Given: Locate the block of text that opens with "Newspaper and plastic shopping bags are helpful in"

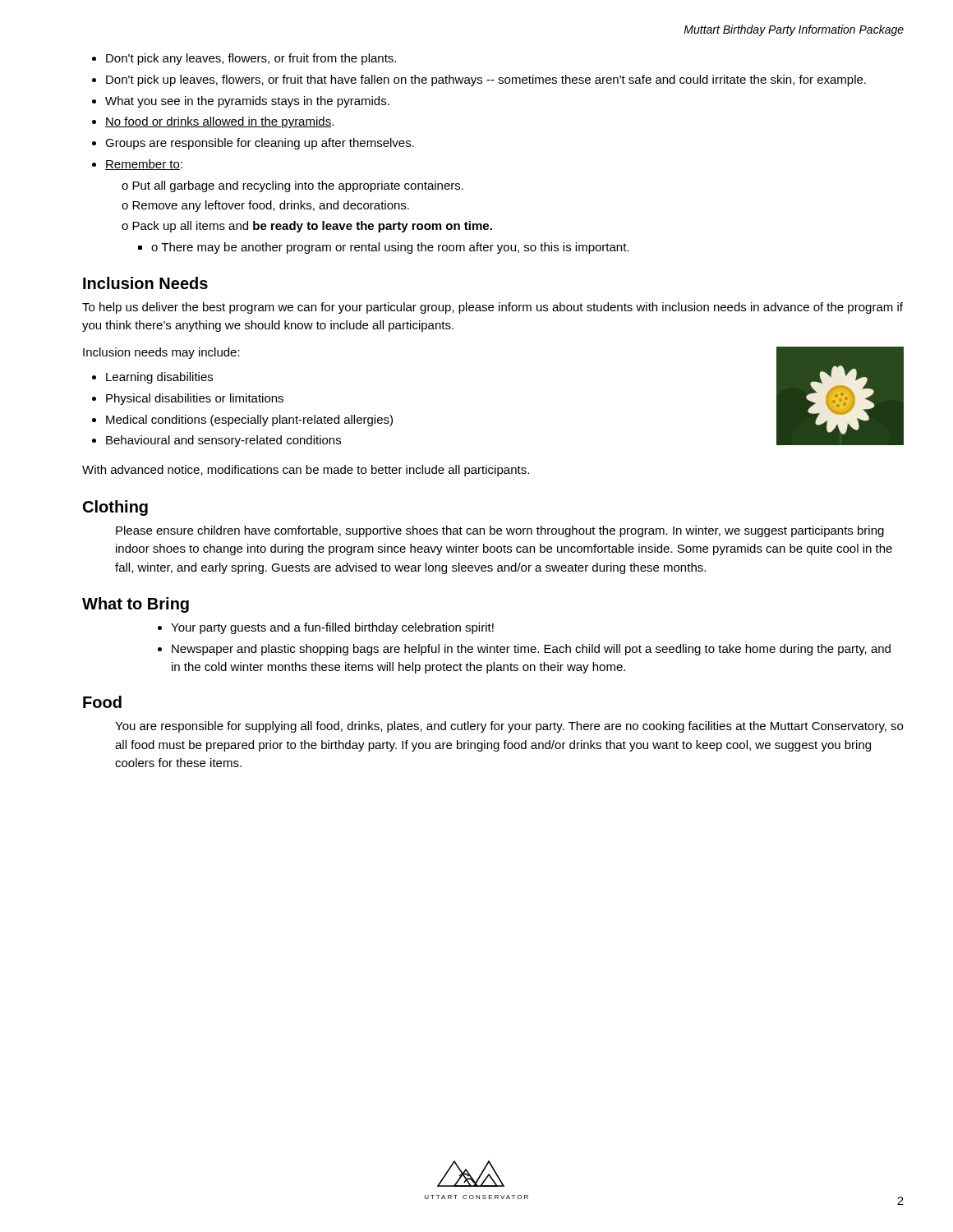Looking at the screenshot, I should point(531,657).
